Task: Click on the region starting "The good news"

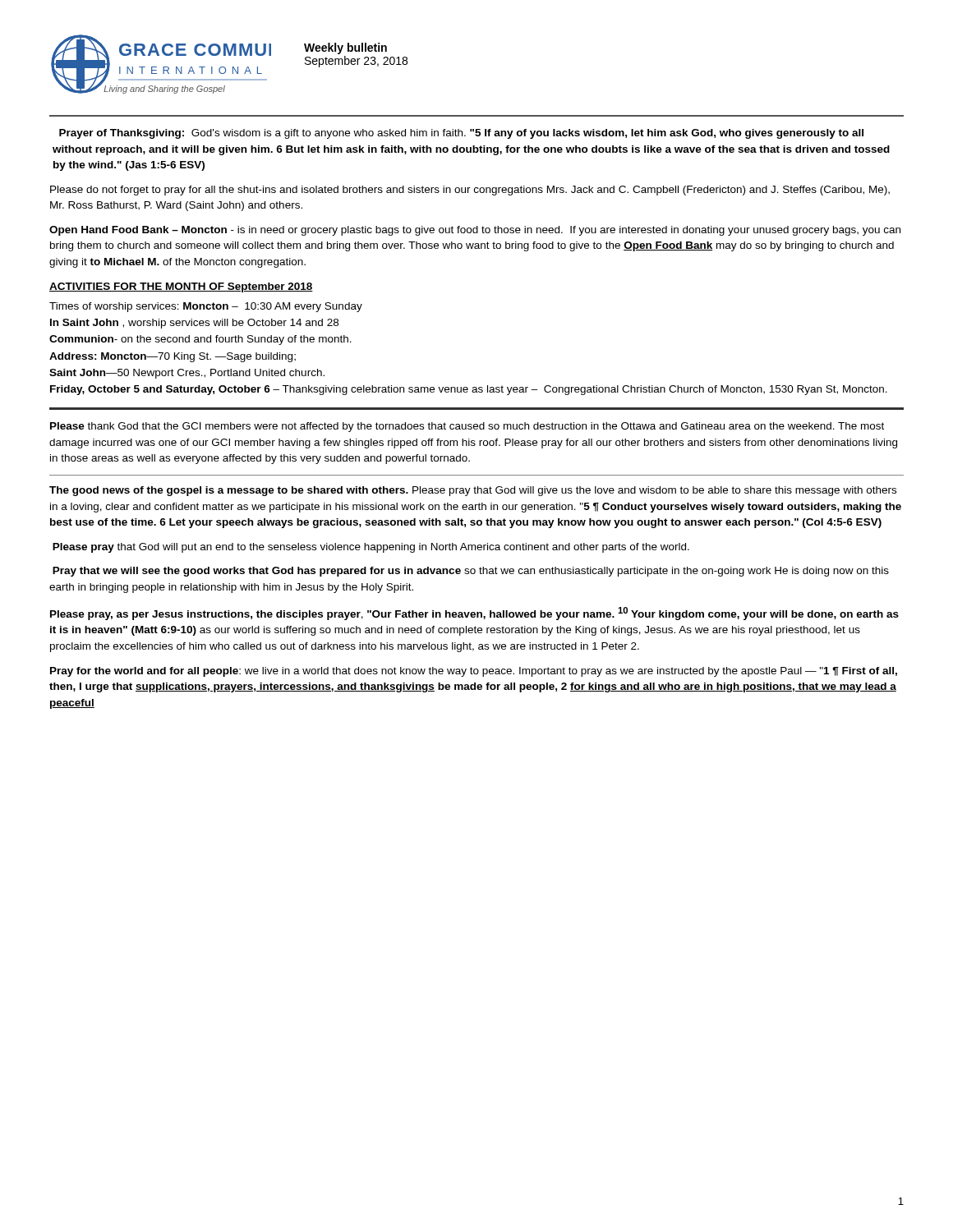Action: pyautogui.click(x=476, y=506)
